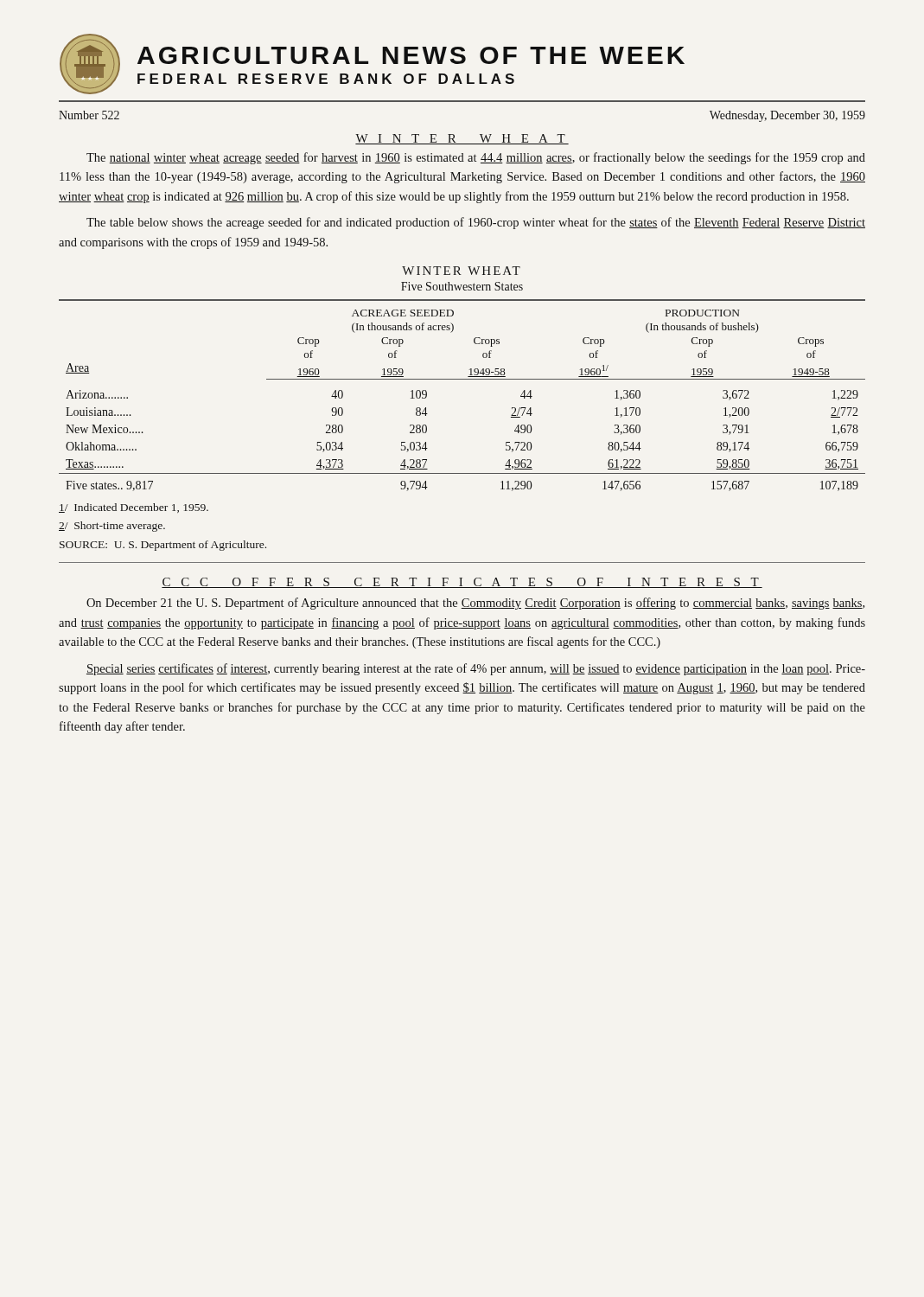The width and height of the screenshot is (924, 1297).
Task: Click on the region starting "C C C O F F E"
Action: (462, 582)
